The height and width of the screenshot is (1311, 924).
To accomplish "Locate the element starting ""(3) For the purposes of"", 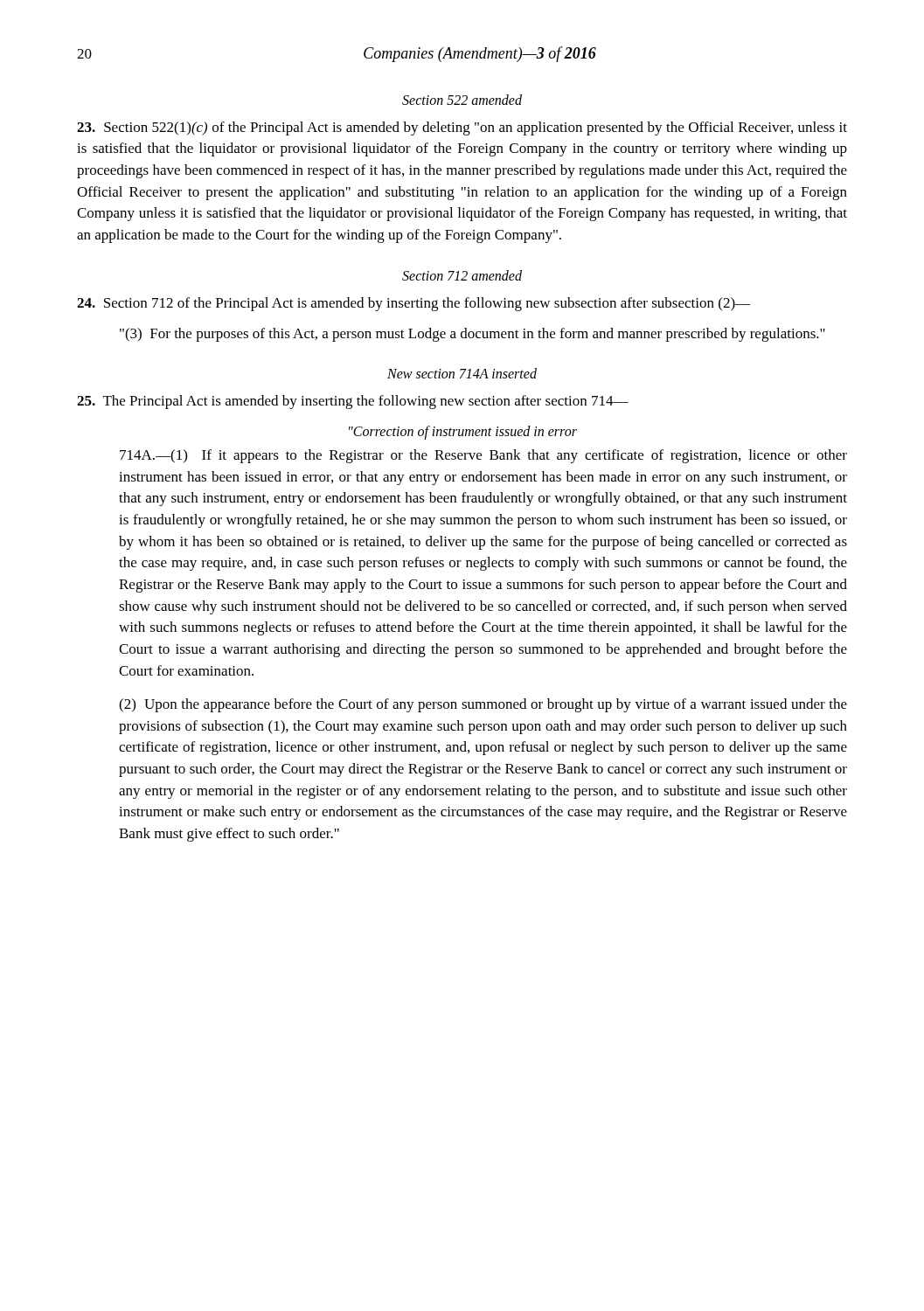I will (472, 333).
